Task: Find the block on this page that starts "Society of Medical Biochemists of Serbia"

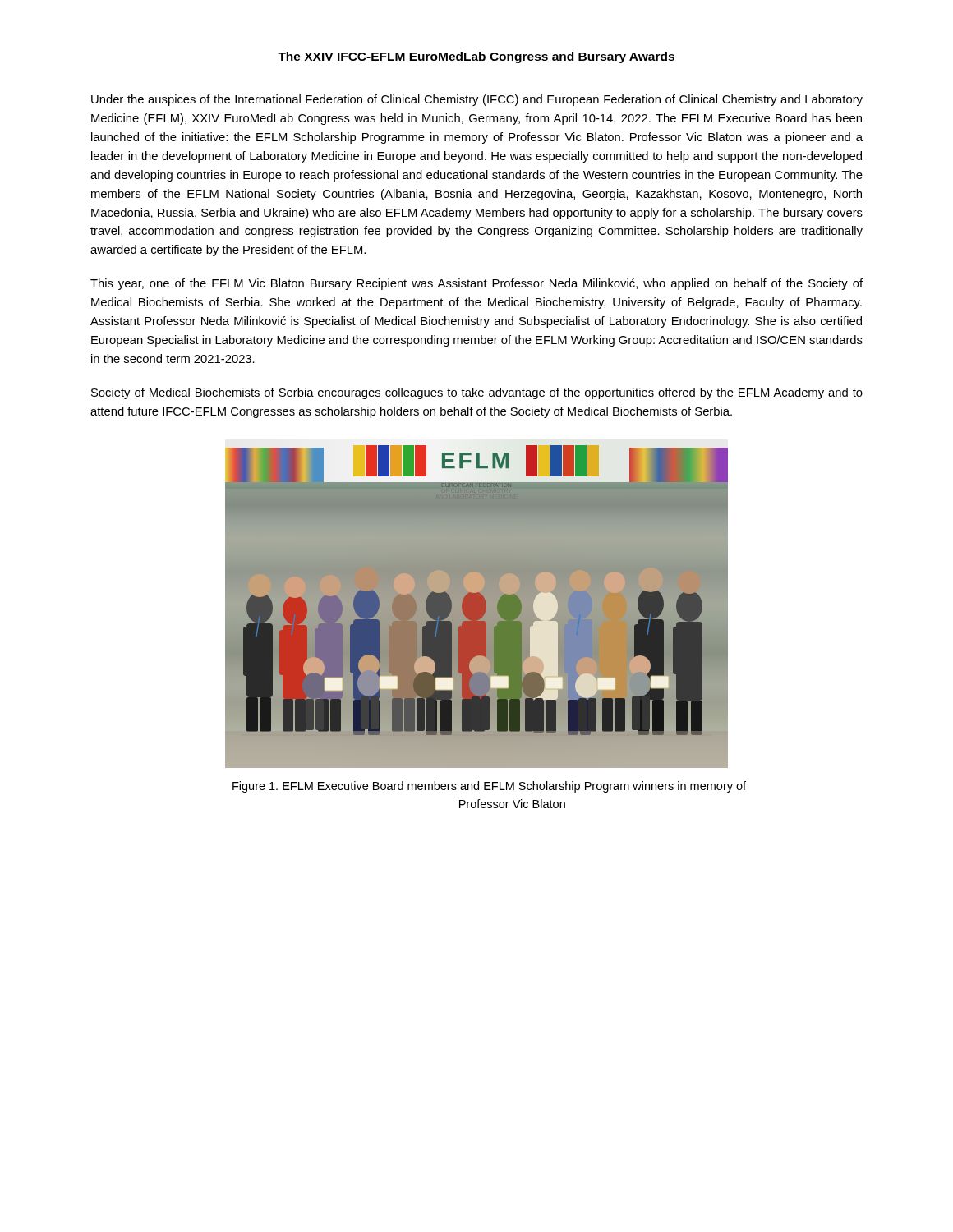Action: click(x=476, y=402)
